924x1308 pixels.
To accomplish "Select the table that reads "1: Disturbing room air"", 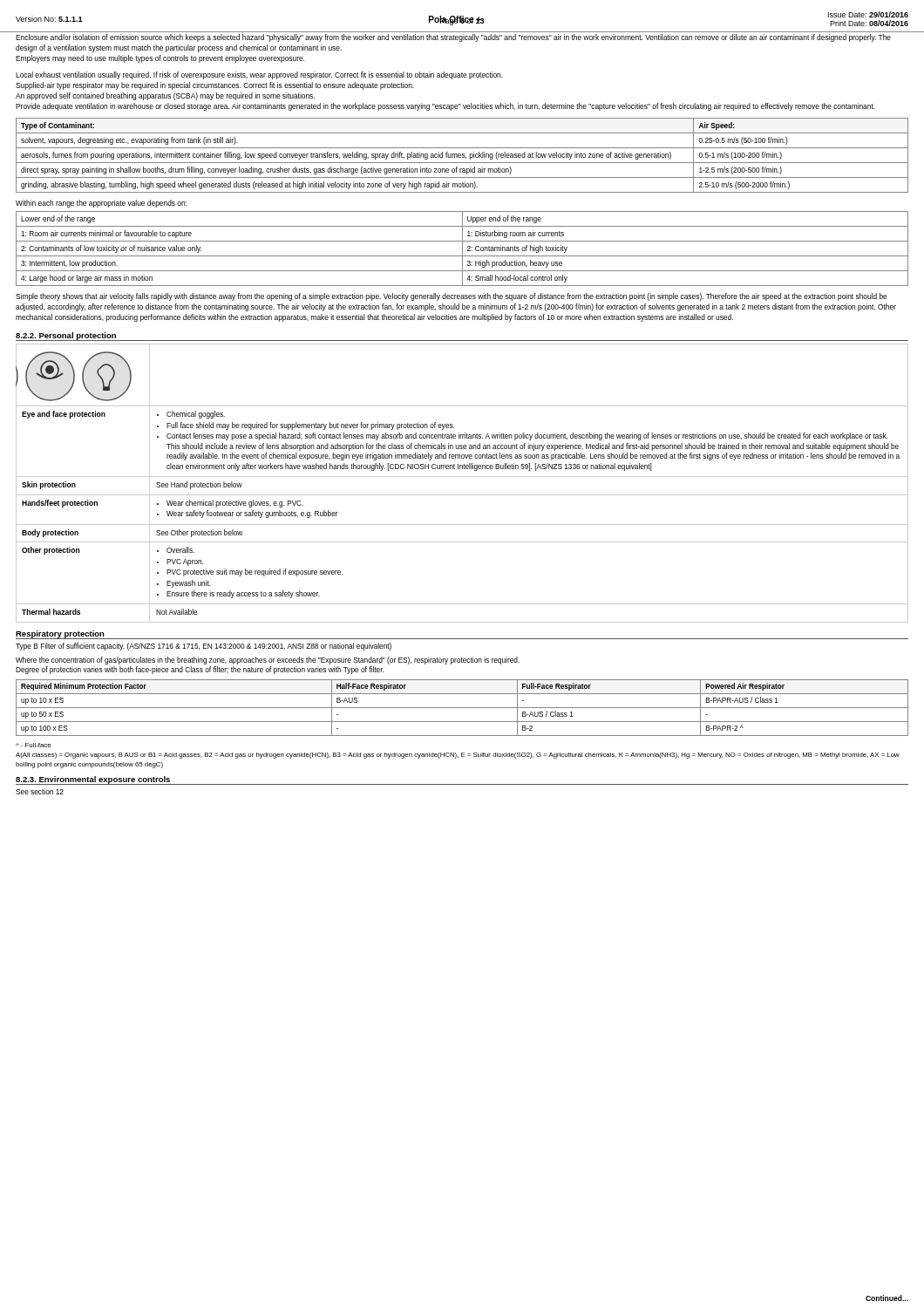I will tap(462, 249).
